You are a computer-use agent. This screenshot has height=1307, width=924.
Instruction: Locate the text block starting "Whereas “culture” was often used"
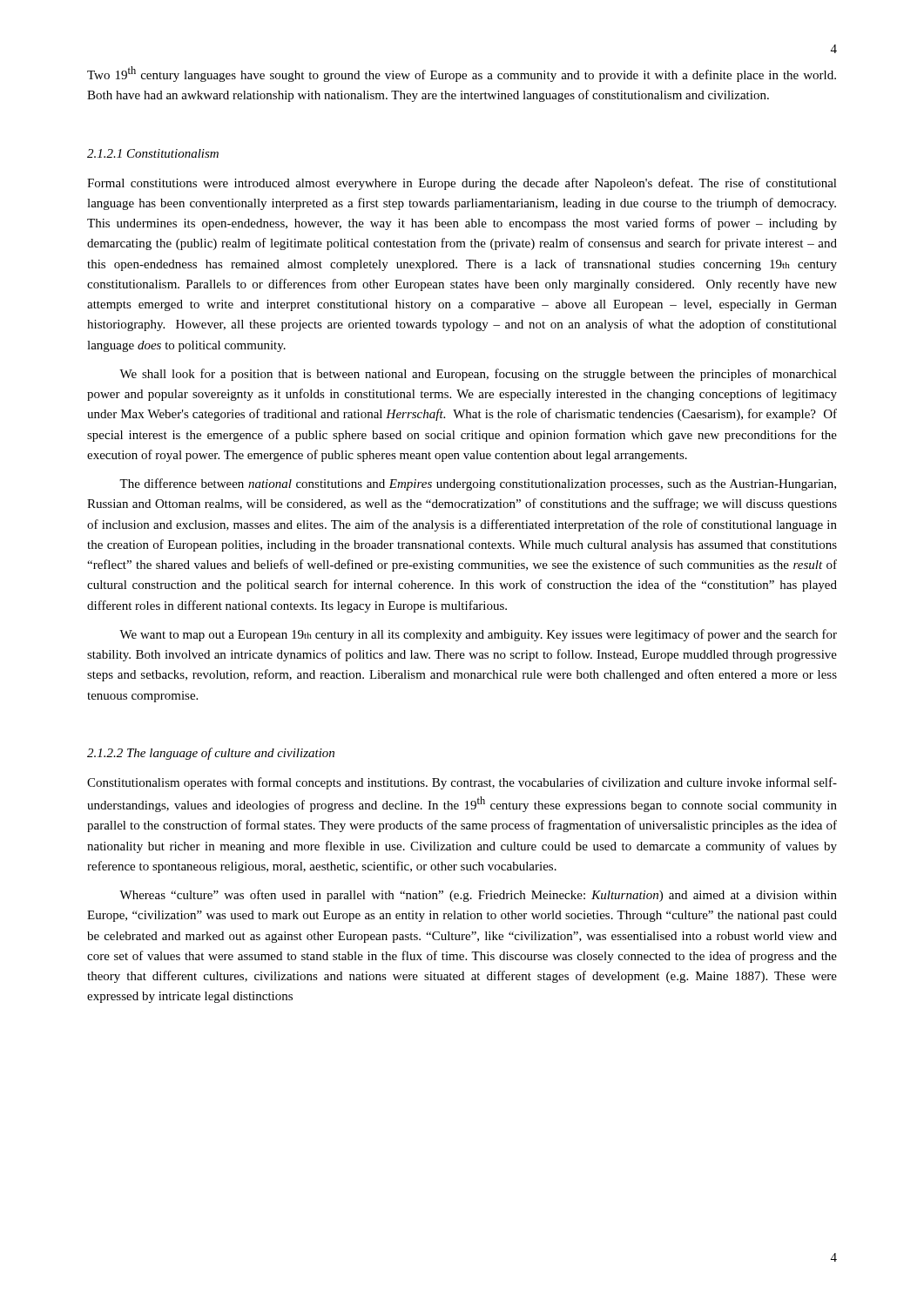[x=462, y=946]
